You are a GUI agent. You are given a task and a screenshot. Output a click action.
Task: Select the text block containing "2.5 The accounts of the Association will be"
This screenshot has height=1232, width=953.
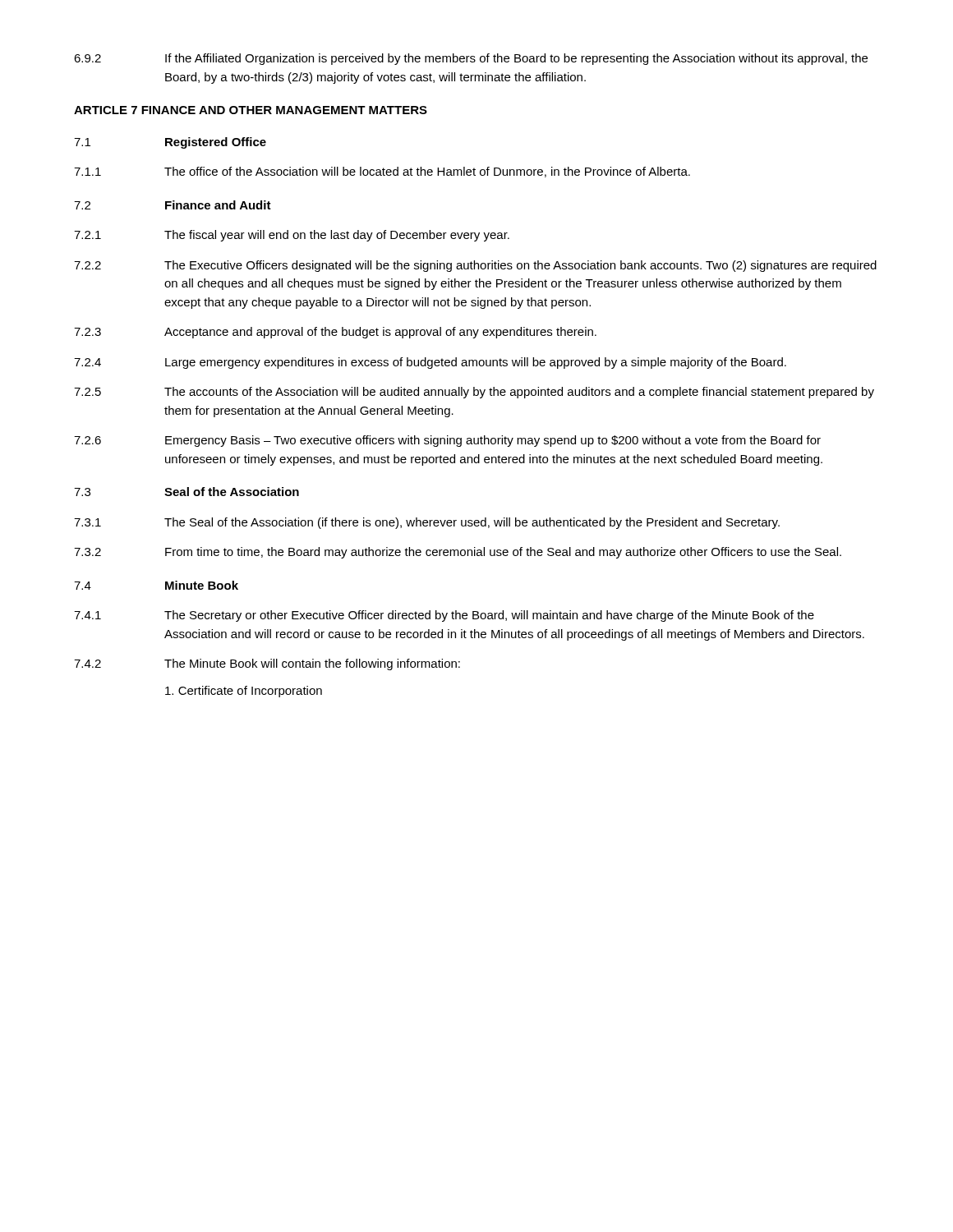476,401
